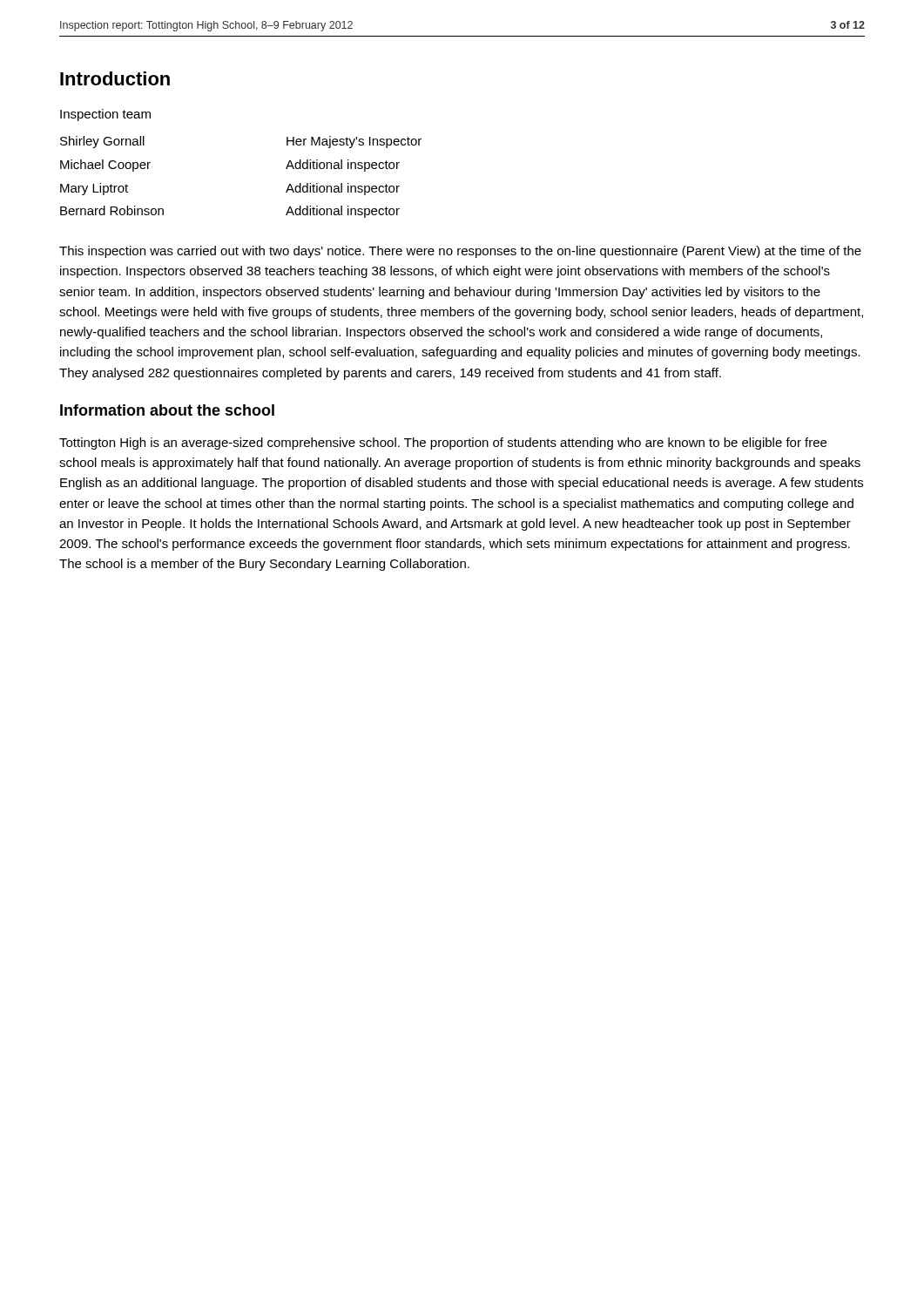
Task: Click the passage that begins "This inspection was carried out"
Action: point(462,311)
